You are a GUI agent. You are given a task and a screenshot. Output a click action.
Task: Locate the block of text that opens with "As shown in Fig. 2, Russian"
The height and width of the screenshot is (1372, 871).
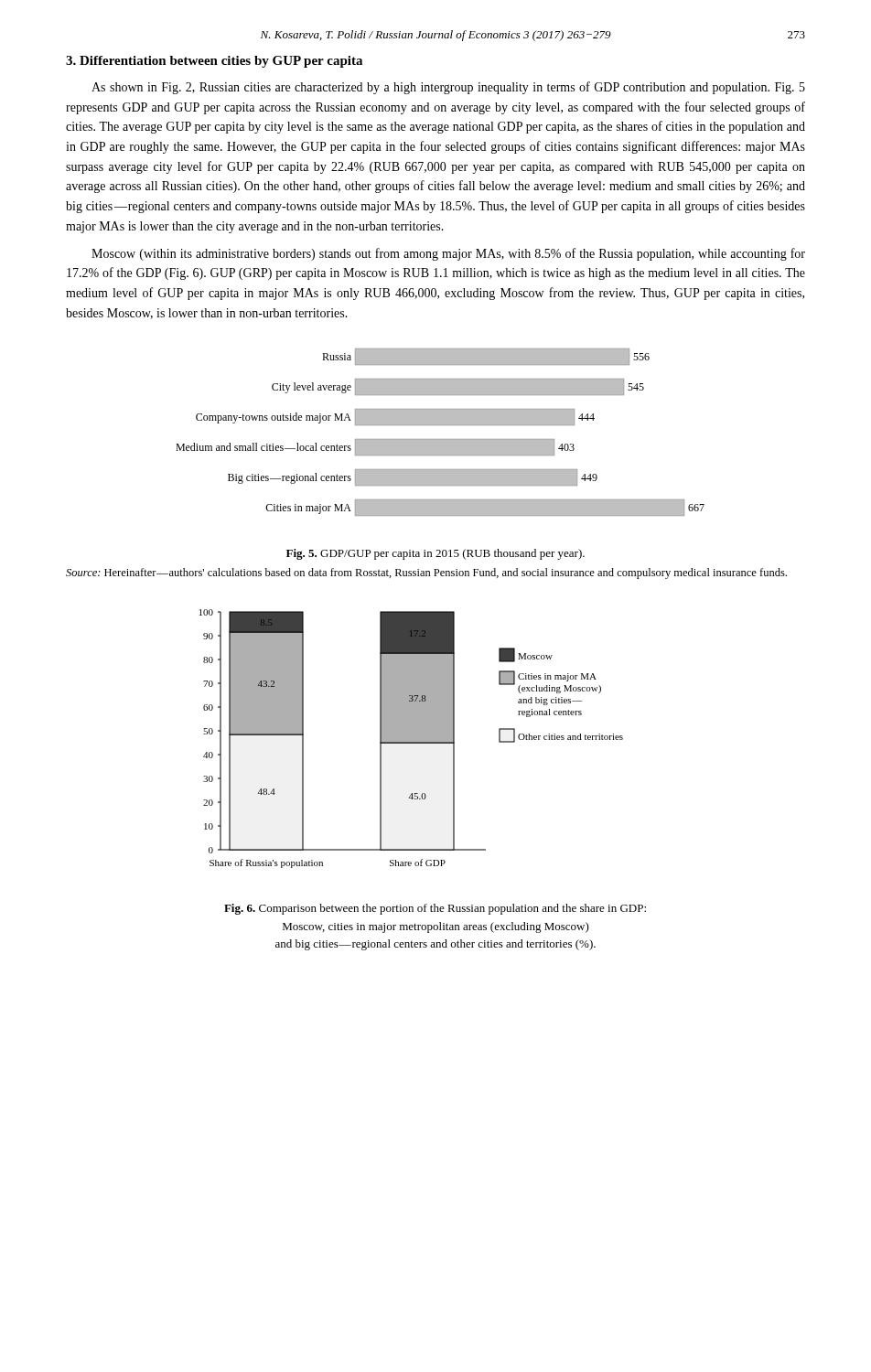pyautogui.click(x=436, y=200)
